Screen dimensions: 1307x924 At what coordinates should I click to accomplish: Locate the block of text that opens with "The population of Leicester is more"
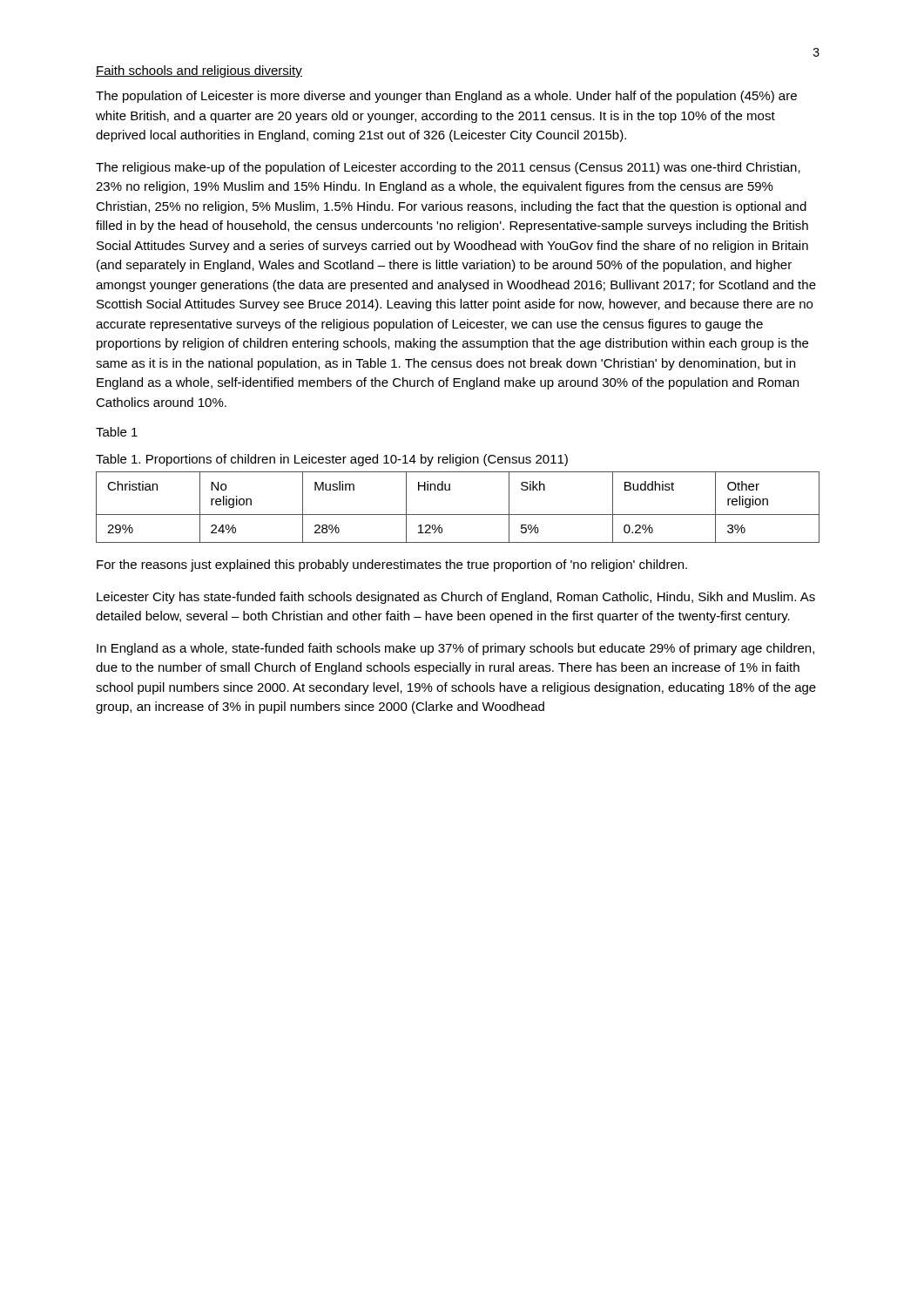447,115
